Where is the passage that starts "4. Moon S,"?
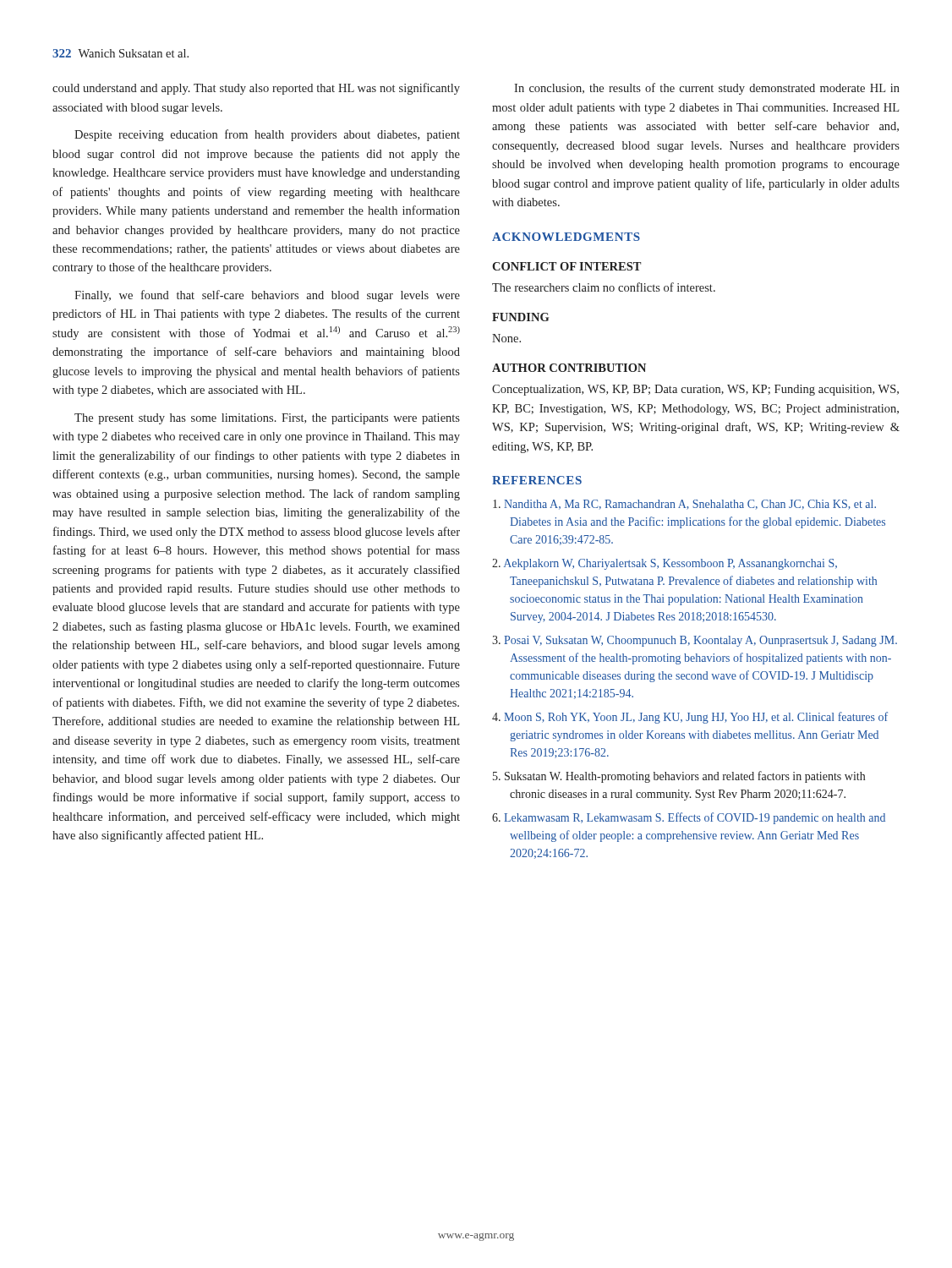The height and width of the screenshot is (1268, 952). (x=690, y=735)
